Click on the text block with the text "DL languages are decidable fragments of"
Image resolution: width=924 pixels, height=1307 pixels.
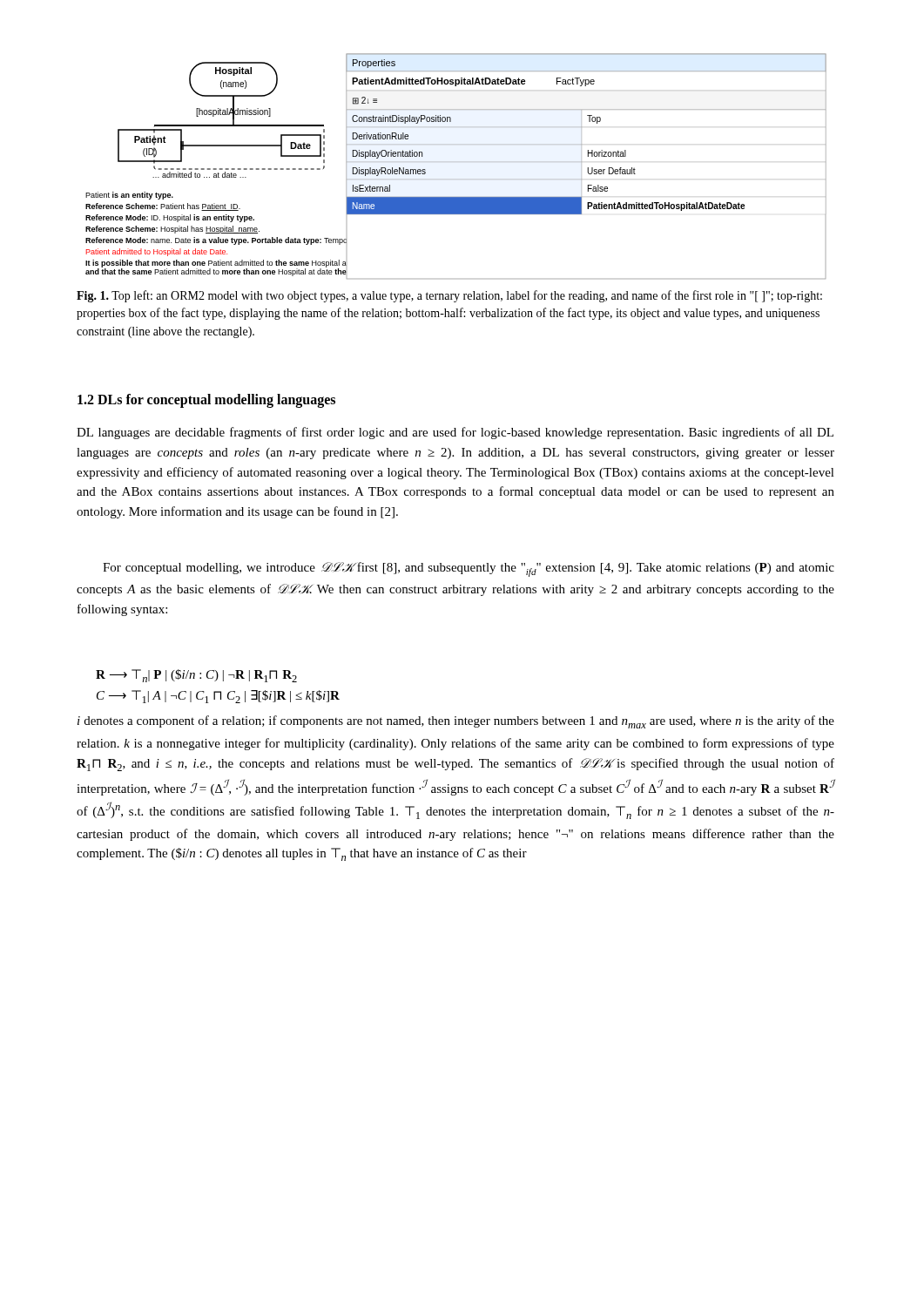tap(455, 472)
